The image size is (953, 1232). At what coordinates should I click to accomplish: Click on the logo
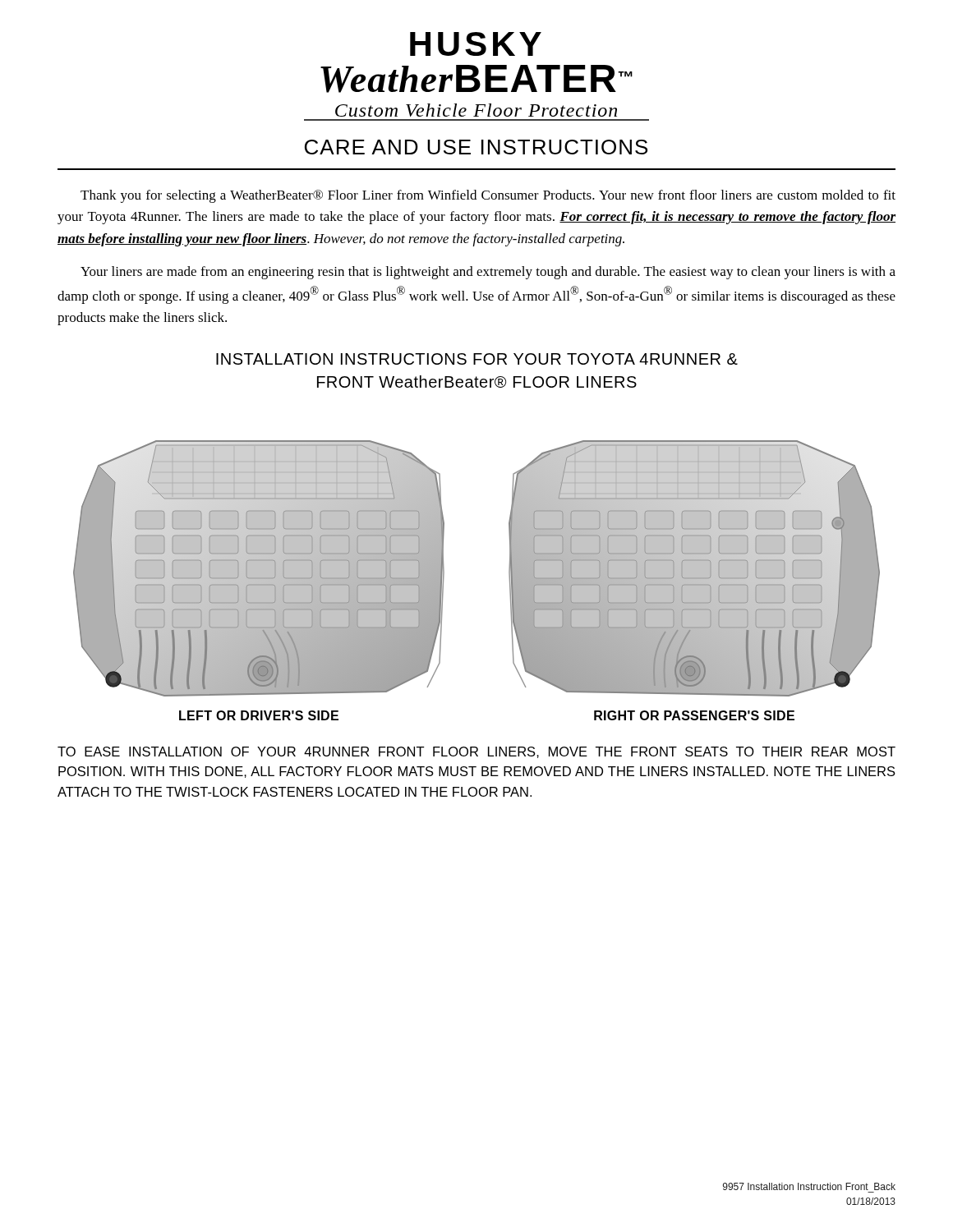[x=476, y=76]
